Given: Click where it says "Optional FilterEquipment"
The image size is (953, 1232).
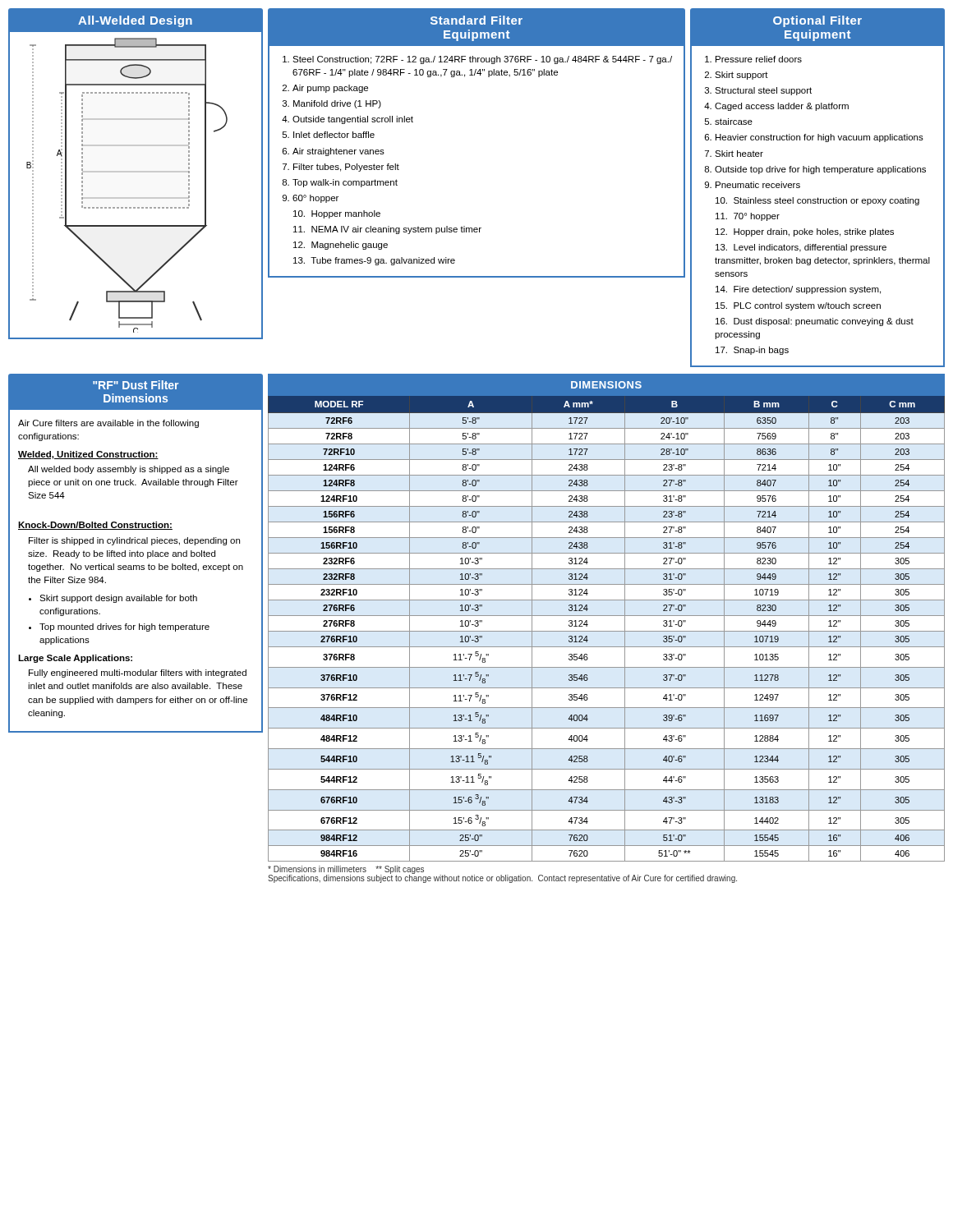Looking at the screenshot, I should click(x=817, y=27).
